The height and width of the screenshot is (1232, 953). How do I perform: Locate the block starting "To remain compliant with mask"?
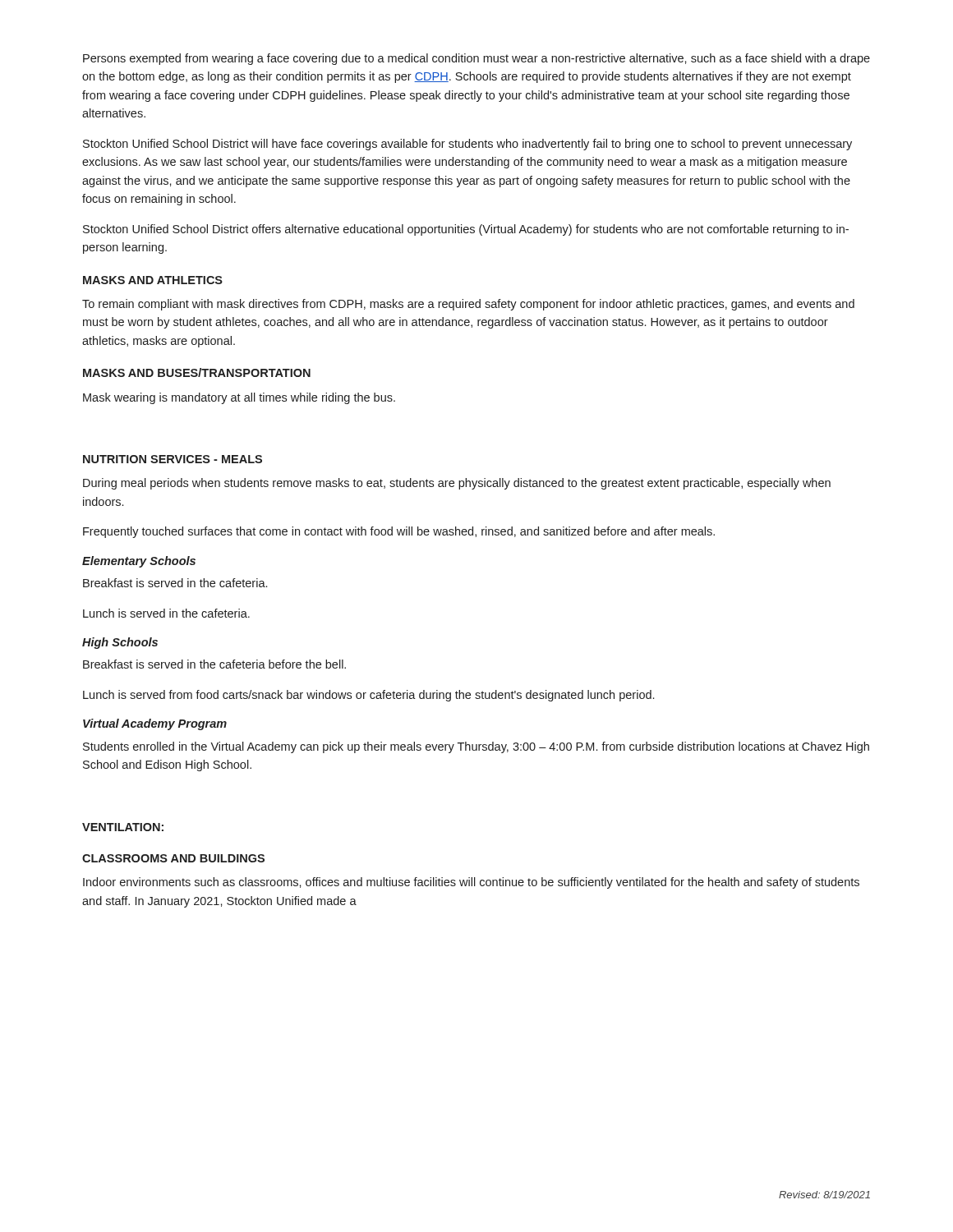click(x=468, y=322)
